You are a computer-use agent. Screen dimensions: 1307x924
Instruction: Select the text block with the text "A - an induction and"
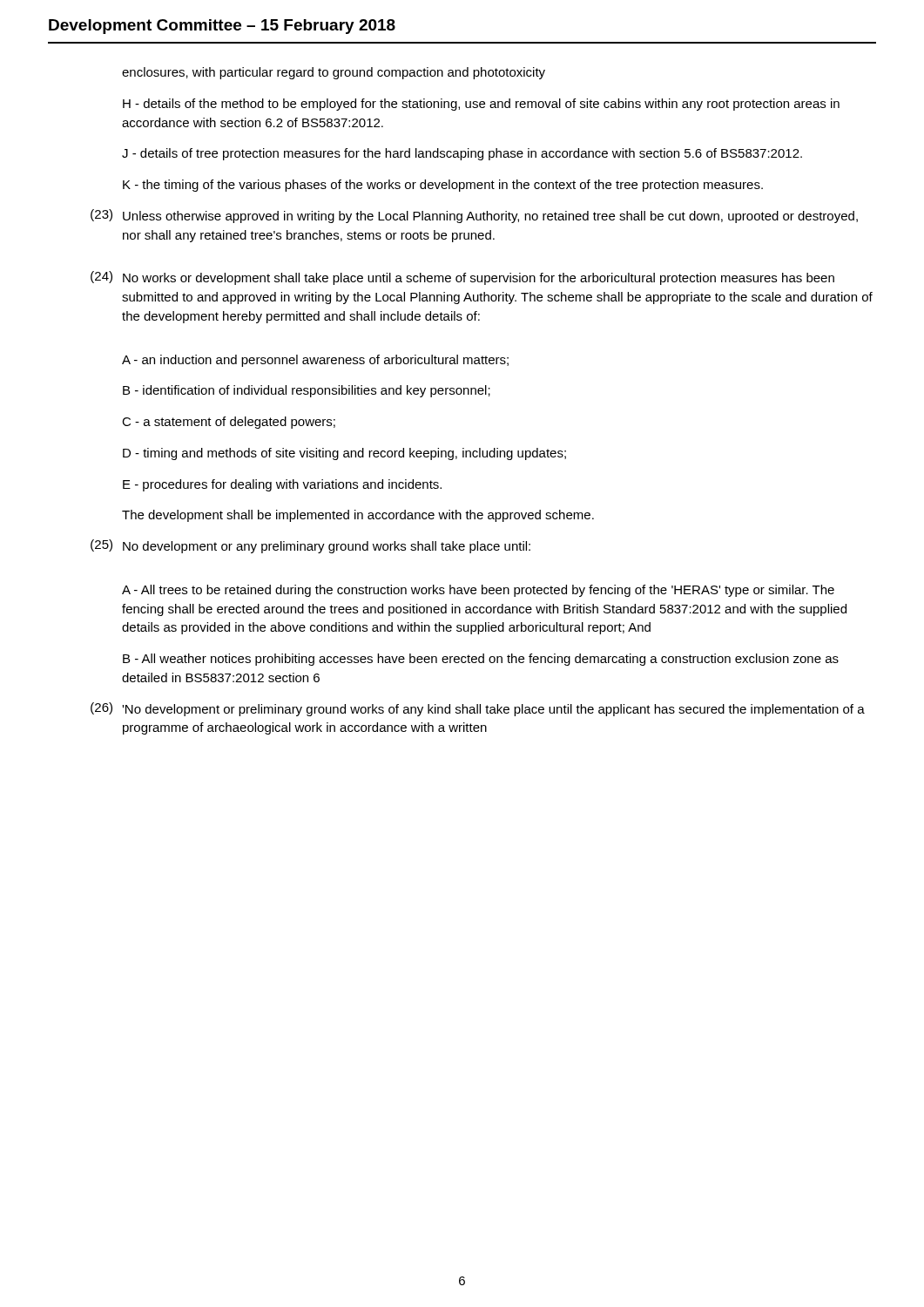point(499,359)
